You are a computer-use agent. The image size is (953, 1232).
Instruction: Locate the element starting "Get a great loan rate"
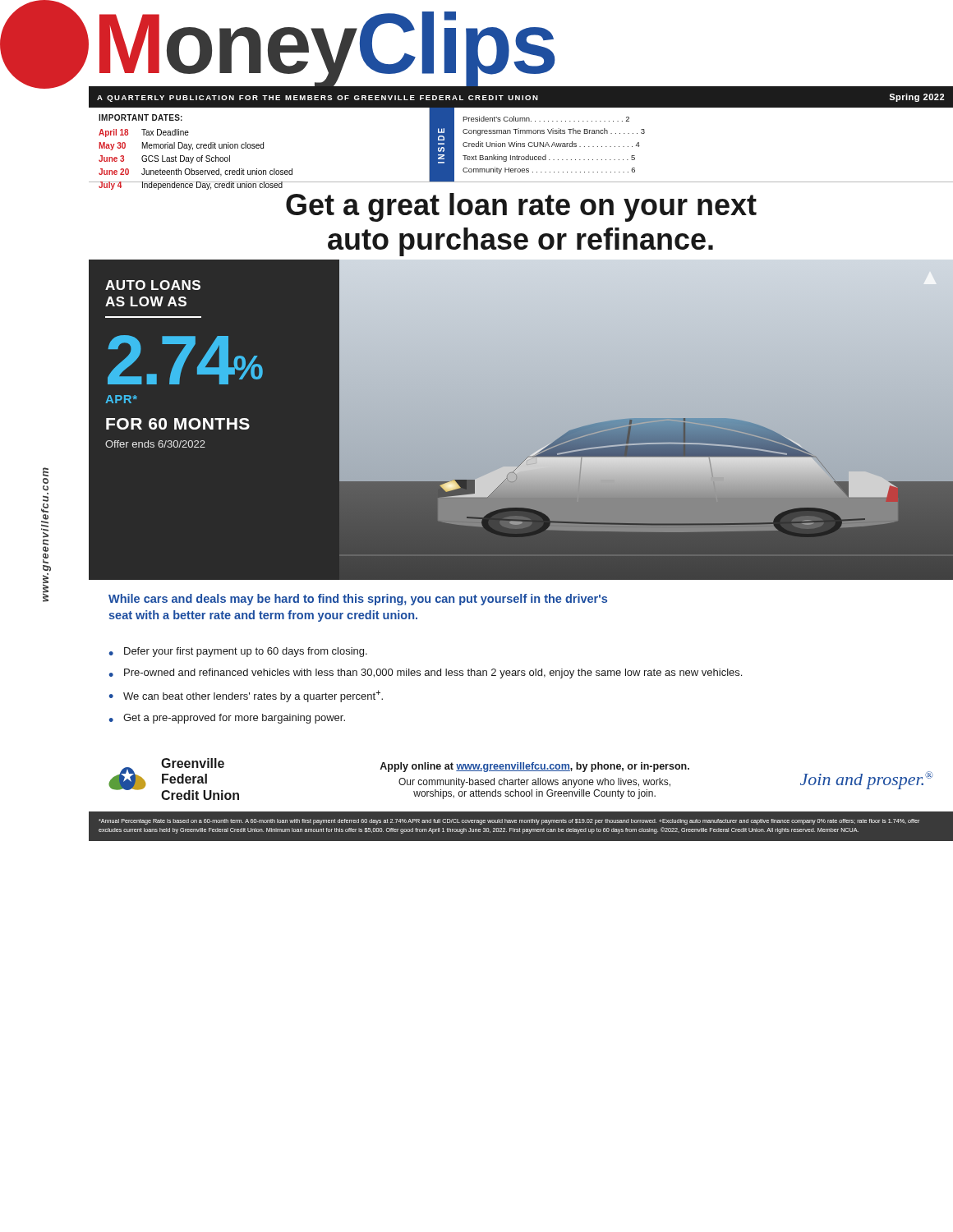tap(521, 222)
